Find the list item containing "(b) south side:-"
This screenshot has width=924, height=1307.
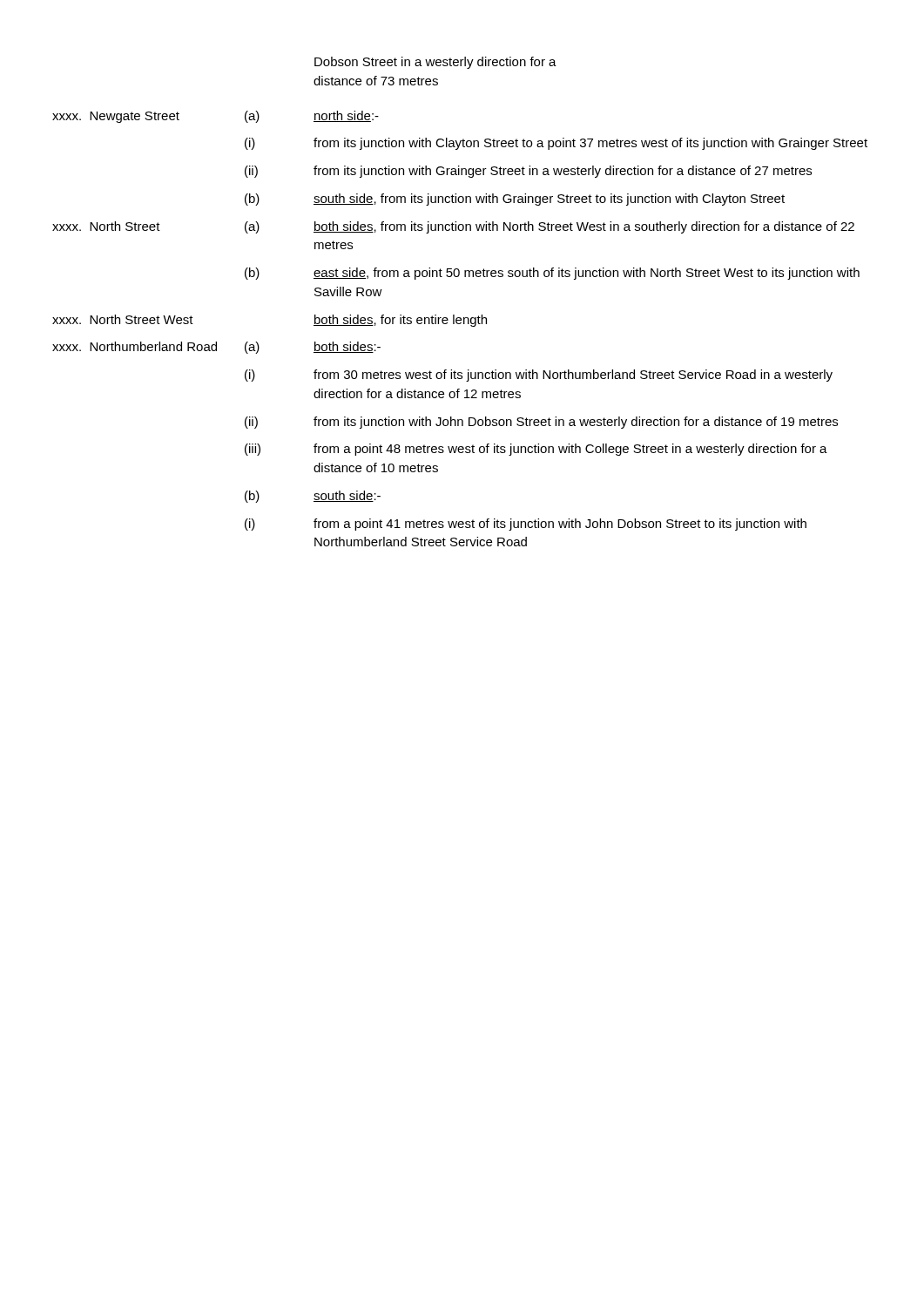tap(313, 497)
